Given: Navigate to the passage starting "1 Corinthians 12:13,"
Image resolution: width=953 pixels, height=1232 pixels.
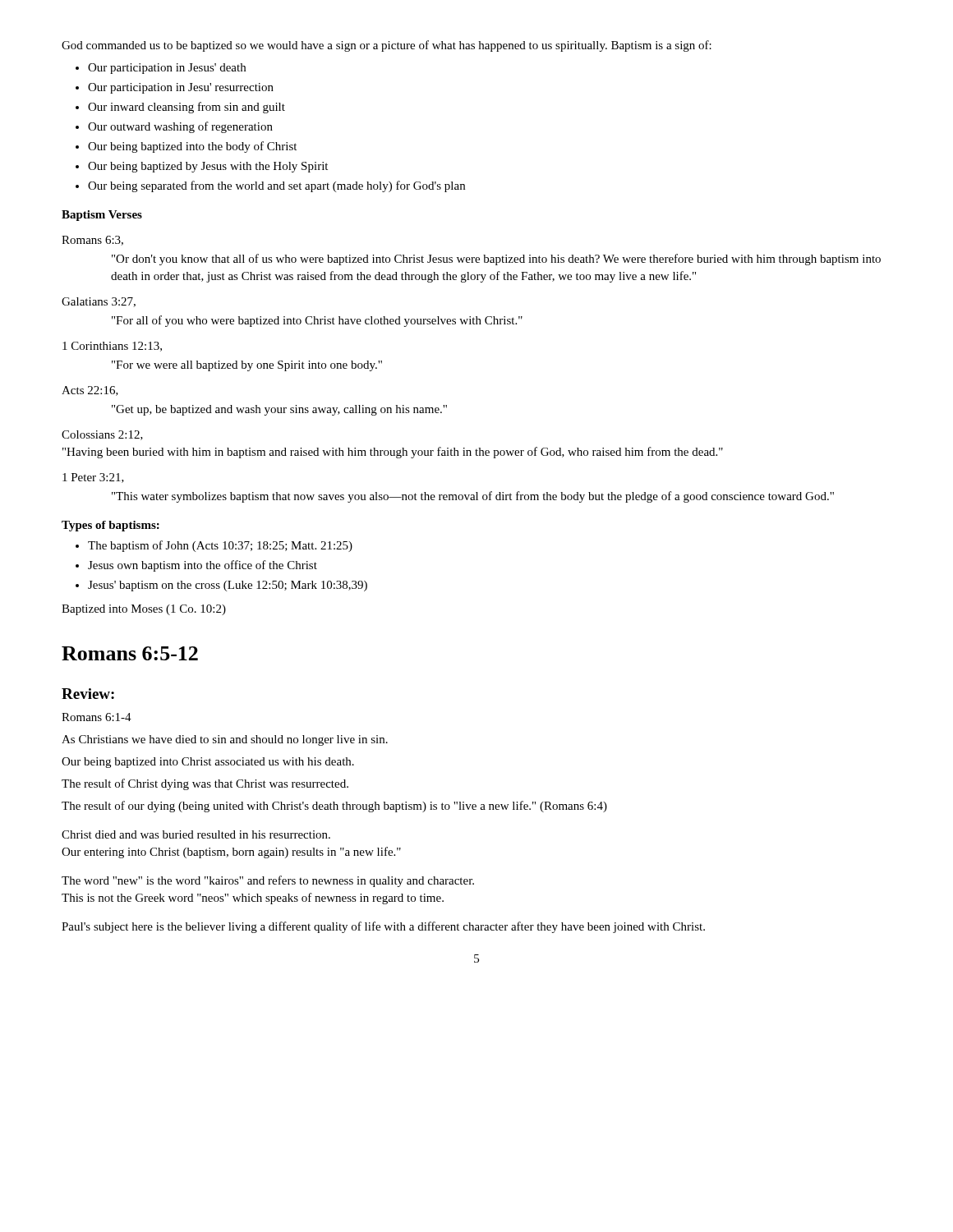Looking at the screenshot, I should [112, 347].
